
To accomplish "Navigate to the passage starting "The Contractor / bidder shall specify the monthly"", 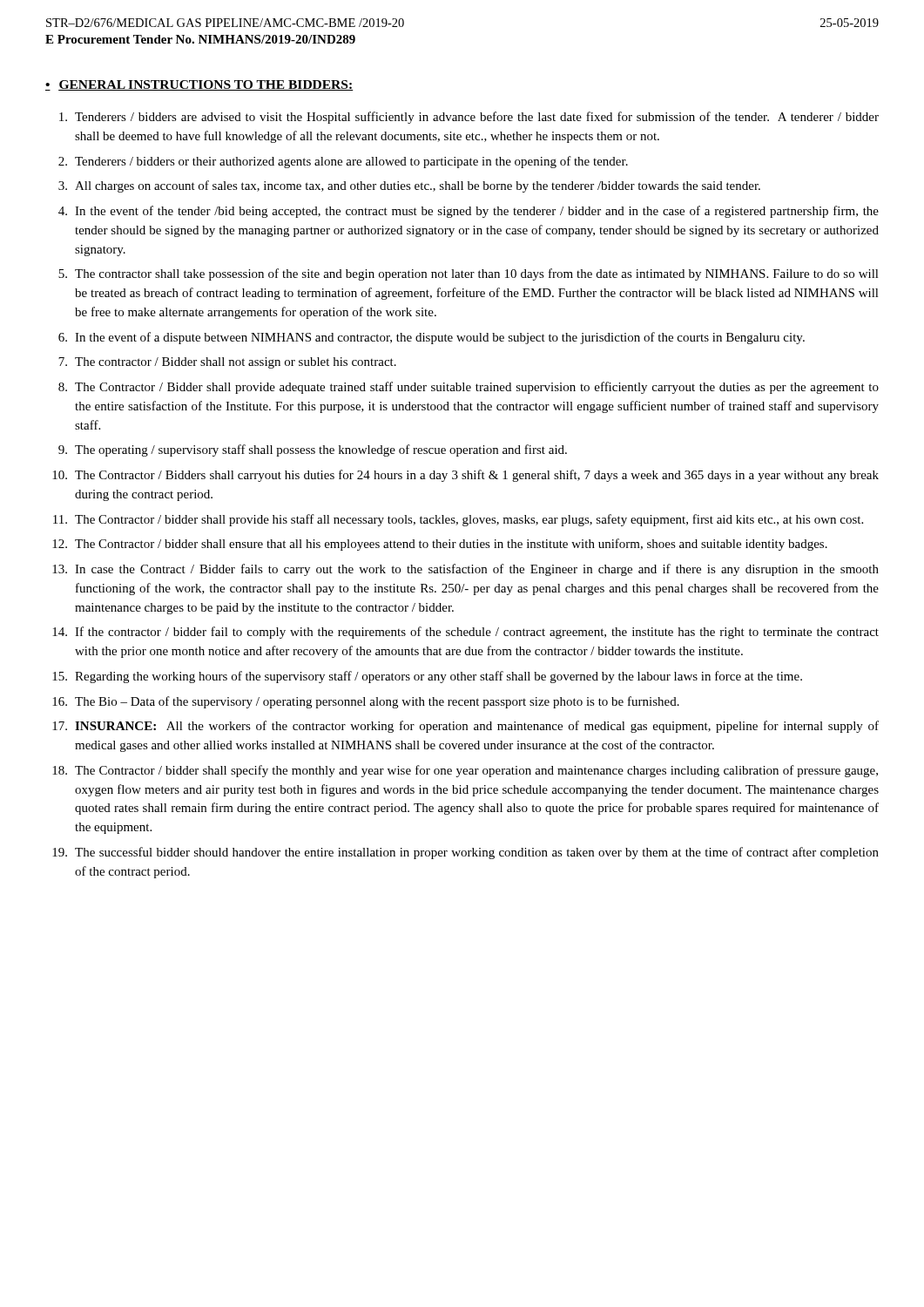I will coord(475,799).
